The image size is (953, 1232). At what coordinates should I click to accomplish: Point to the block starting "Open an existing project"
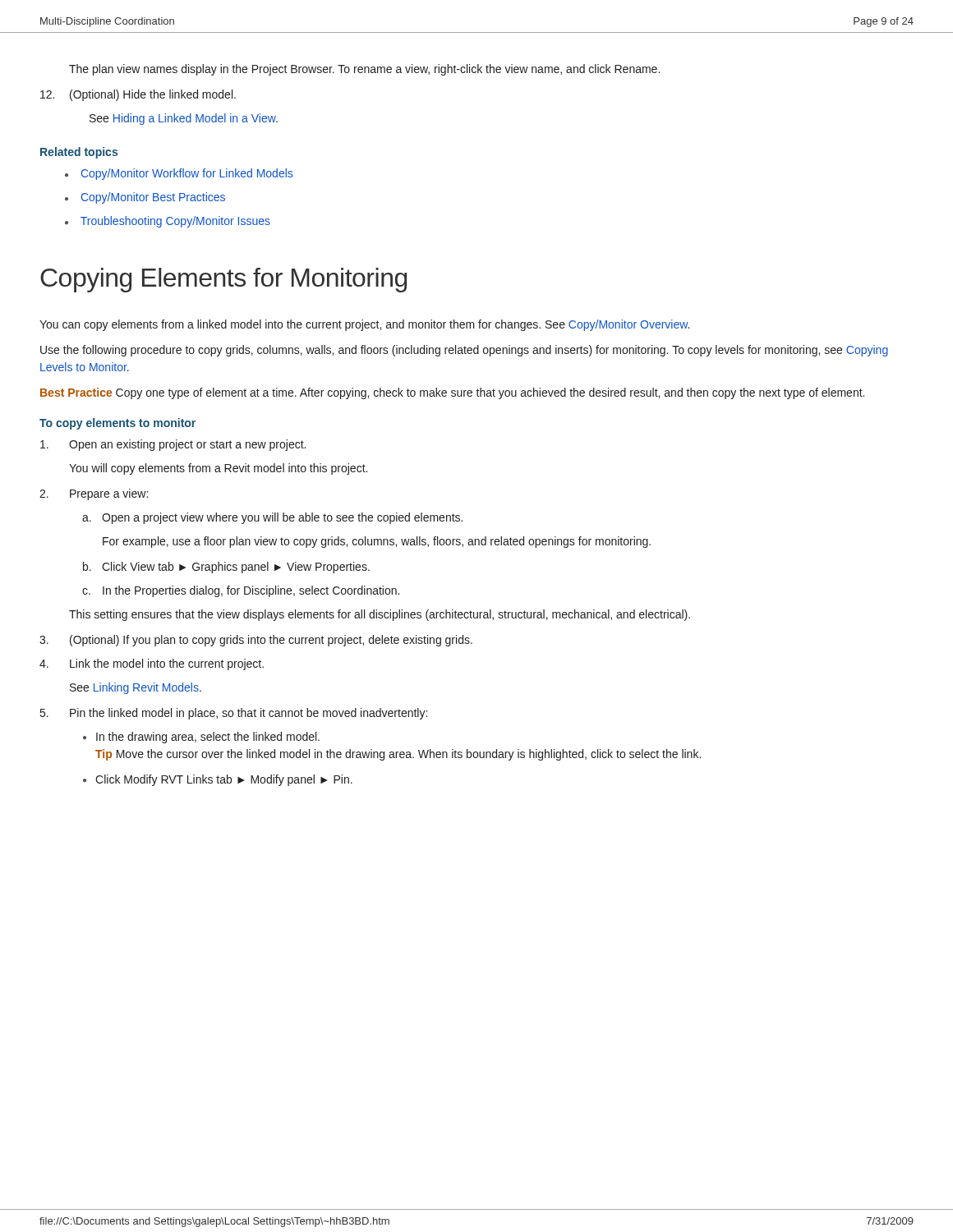click(173, 445)
